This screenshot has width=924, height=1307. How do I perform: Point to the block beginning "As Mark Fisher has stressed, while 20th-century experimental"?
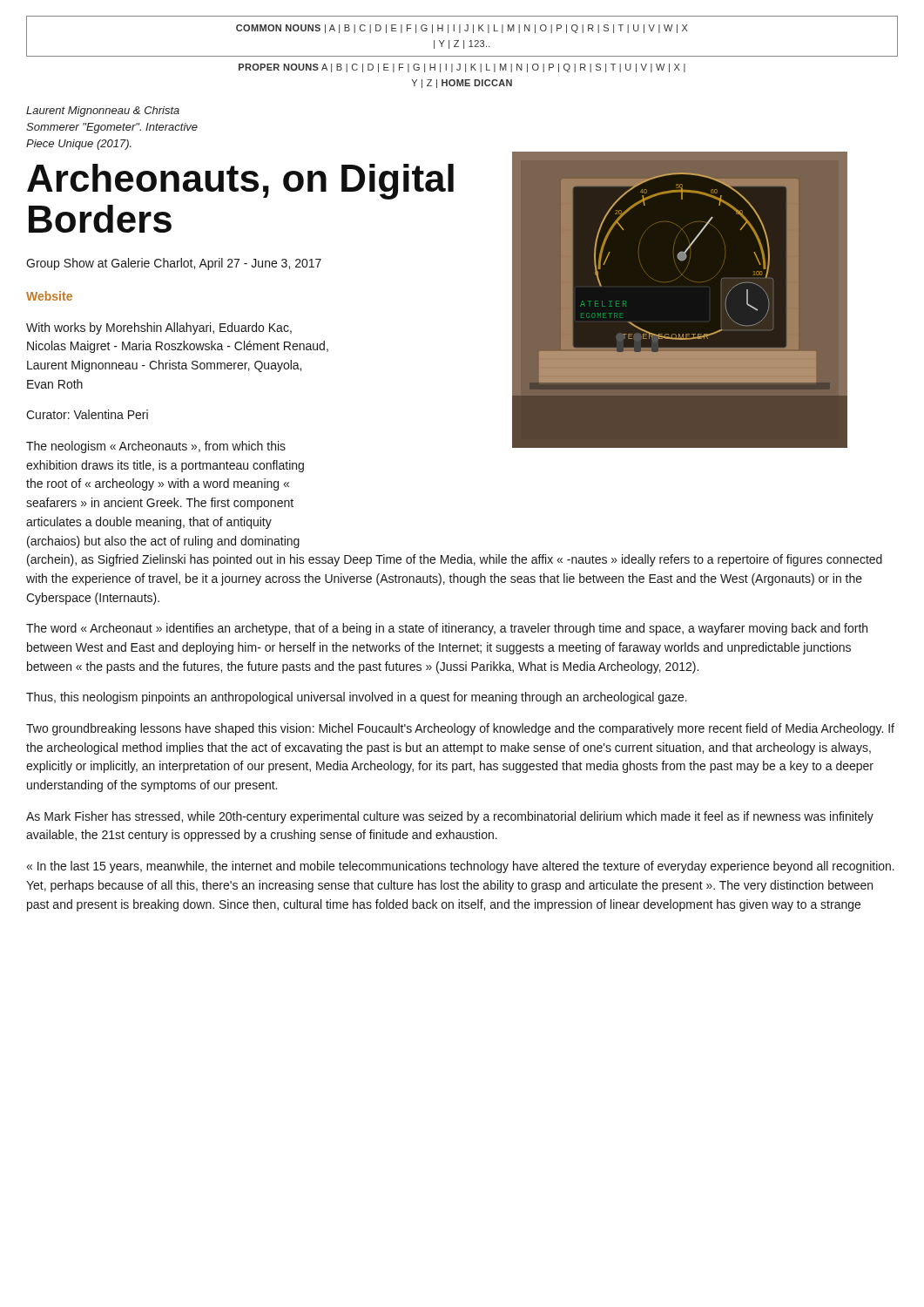(450, 826)
